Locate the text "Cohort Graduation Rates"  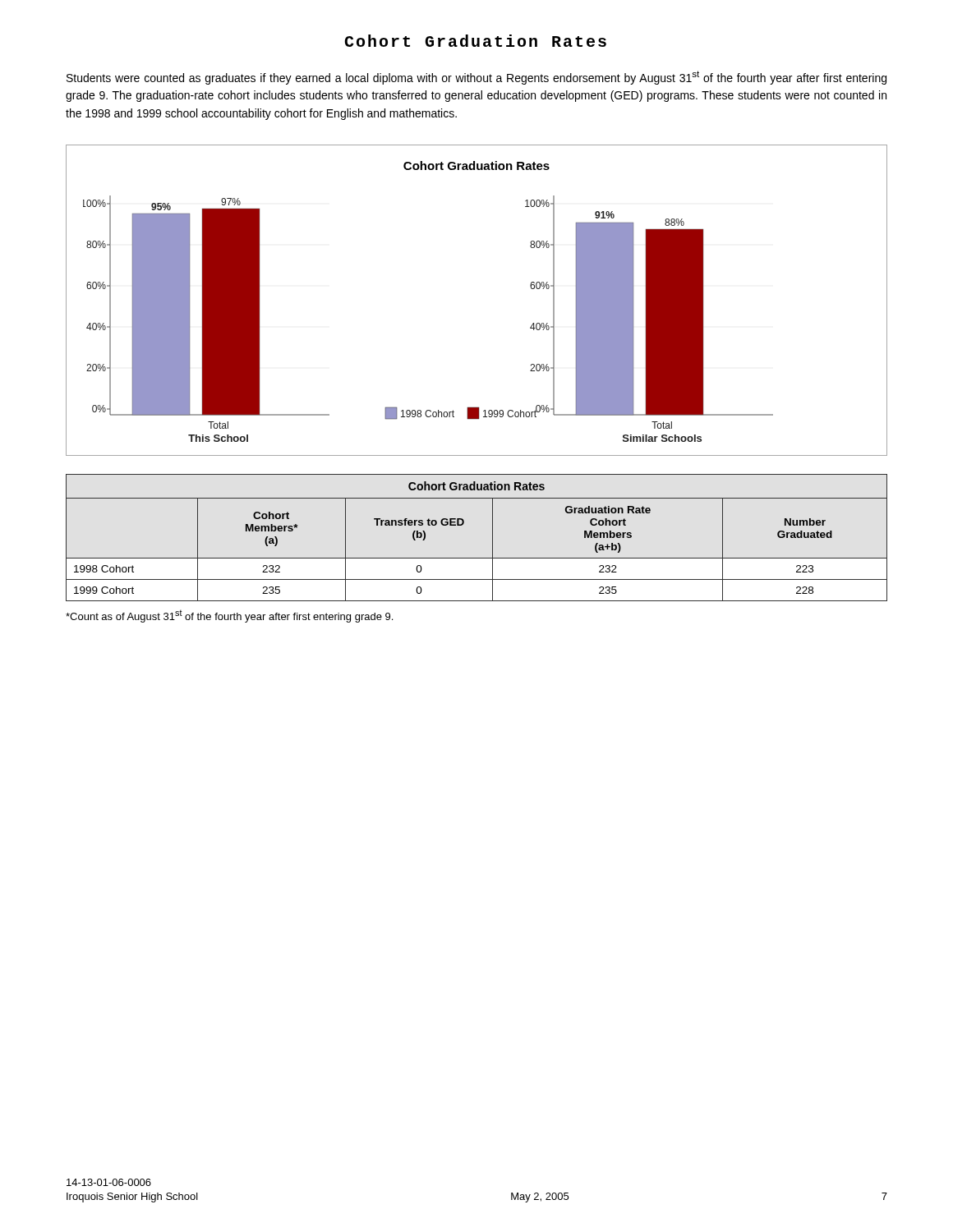[476, 42]
